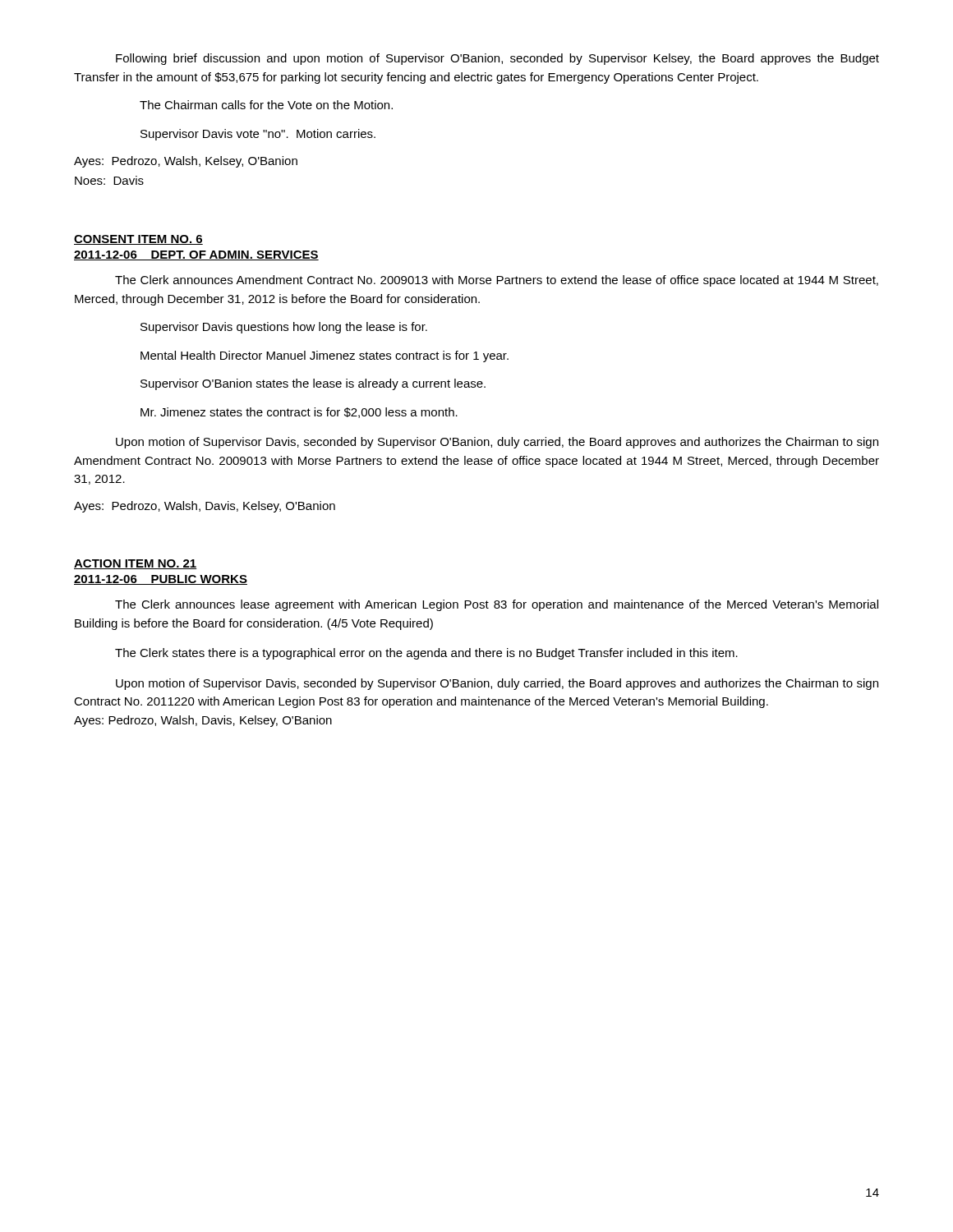Image resolution: width=953 pixels, height=1232 pixels.
Task: Find the text starting "The Clerk announces lease"
Action: coord(476,613)
